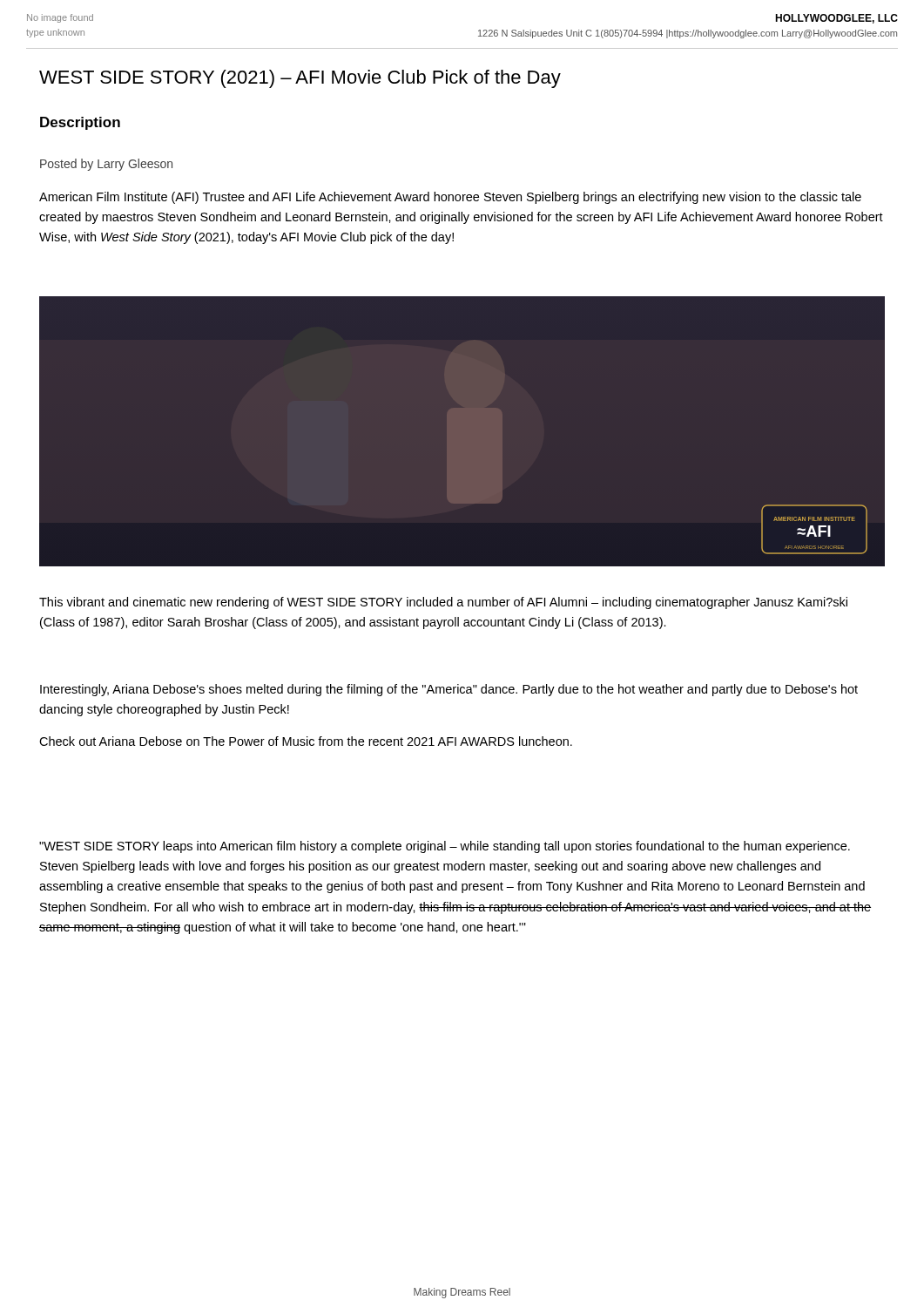
Task: Navigate to the block starting ""WEST SIDE STORY leaps into American"
Action: tap(455, 886)
